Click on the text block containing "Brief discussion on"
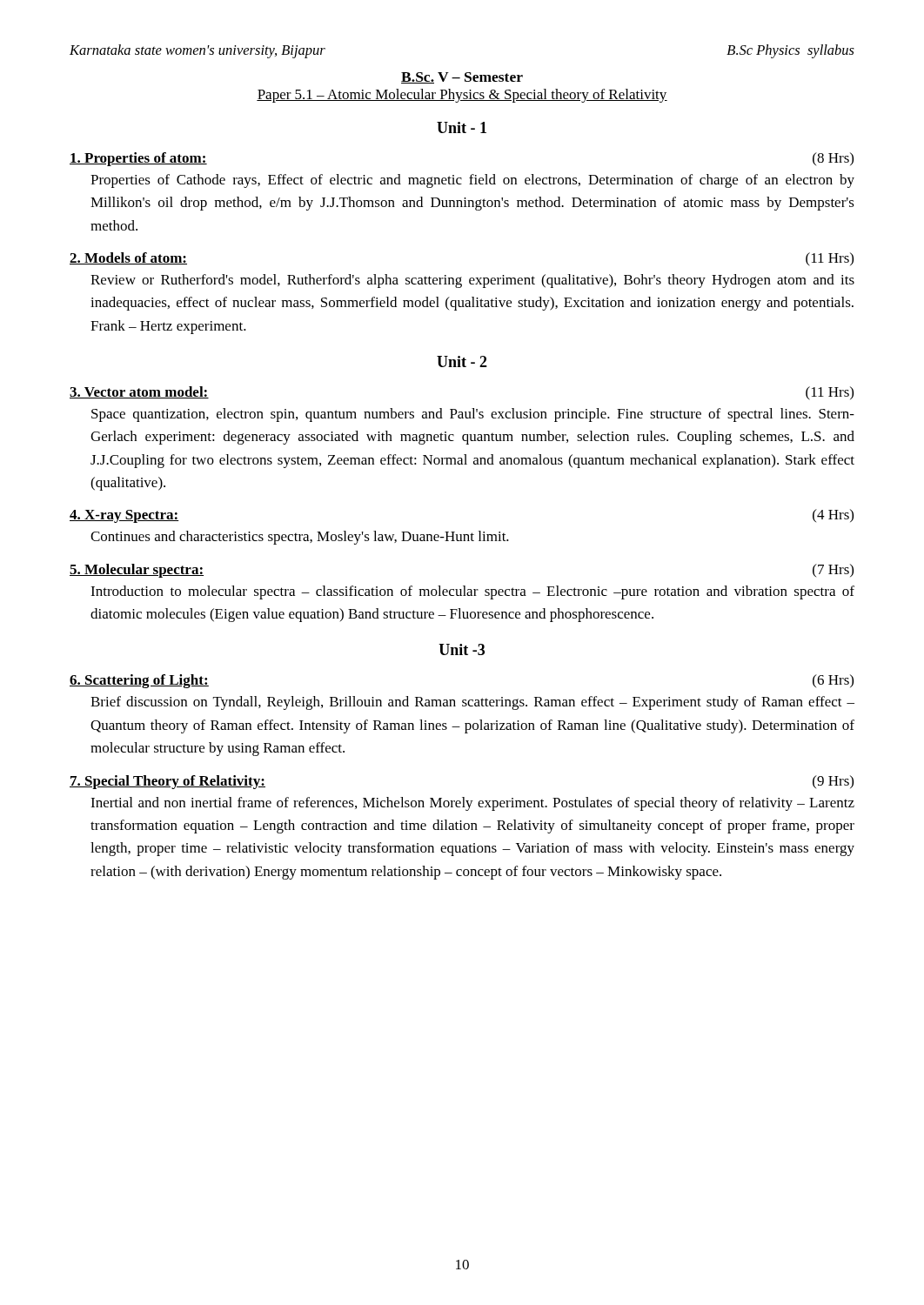Viewport: 924px width, 1305px height. [x=472, y=725]
